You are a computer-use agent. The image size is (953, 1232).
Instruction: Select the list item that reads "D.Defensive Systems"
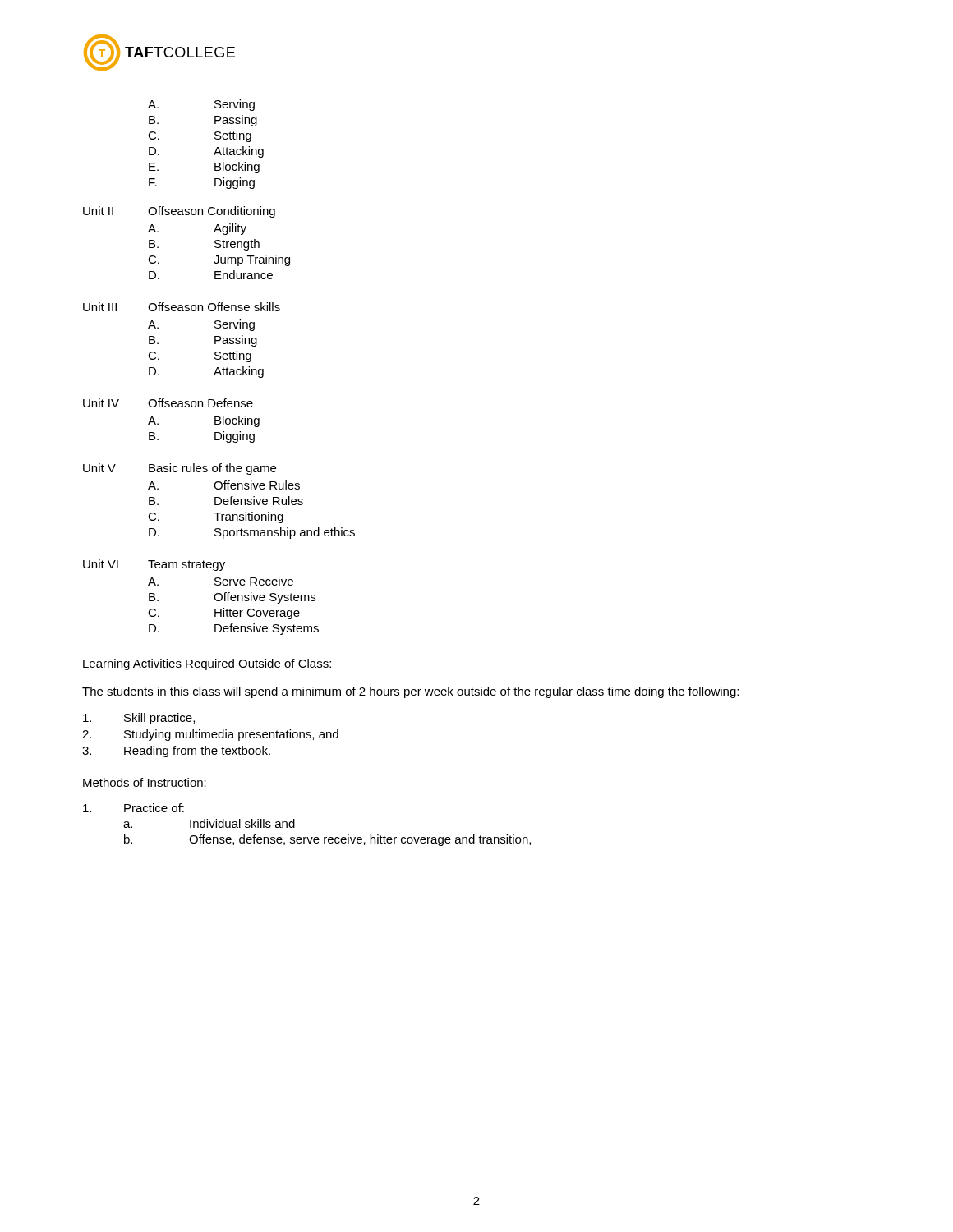click(234, 629)
